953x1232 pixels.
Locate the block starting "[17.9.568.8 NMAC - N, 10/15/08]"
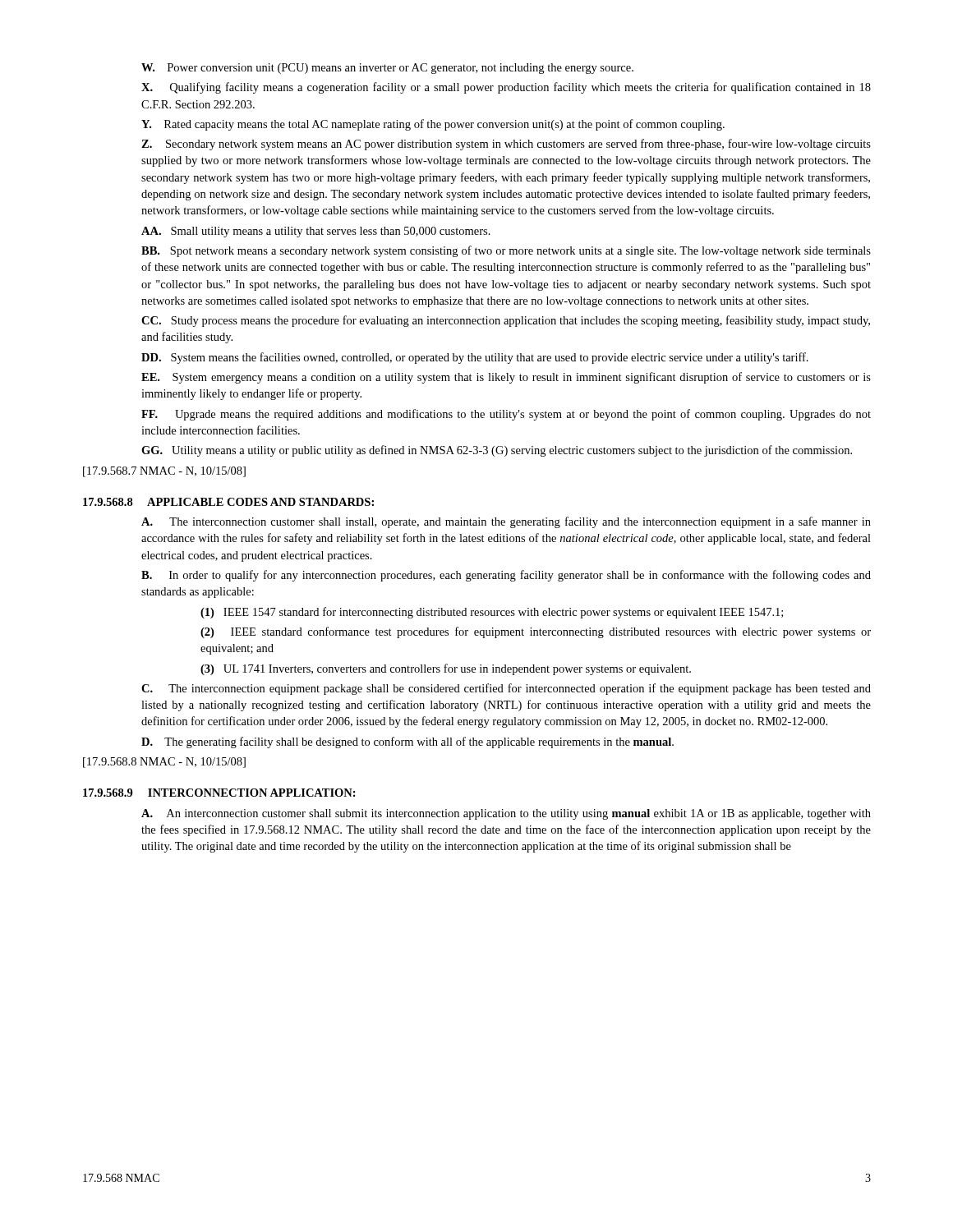coord(164,763)
